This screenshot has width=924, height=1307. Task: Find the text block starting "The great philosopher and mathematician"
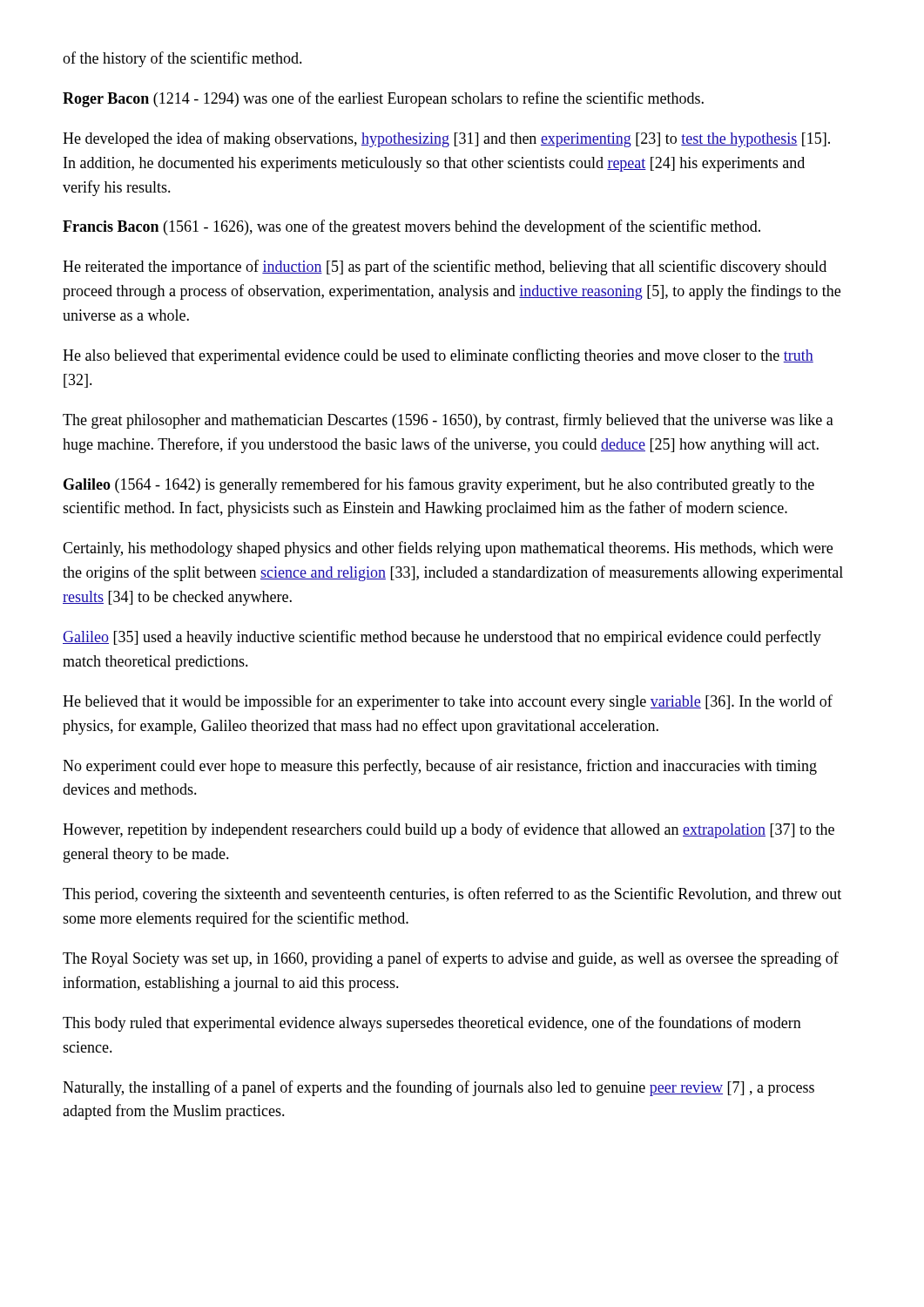point(448,432)
